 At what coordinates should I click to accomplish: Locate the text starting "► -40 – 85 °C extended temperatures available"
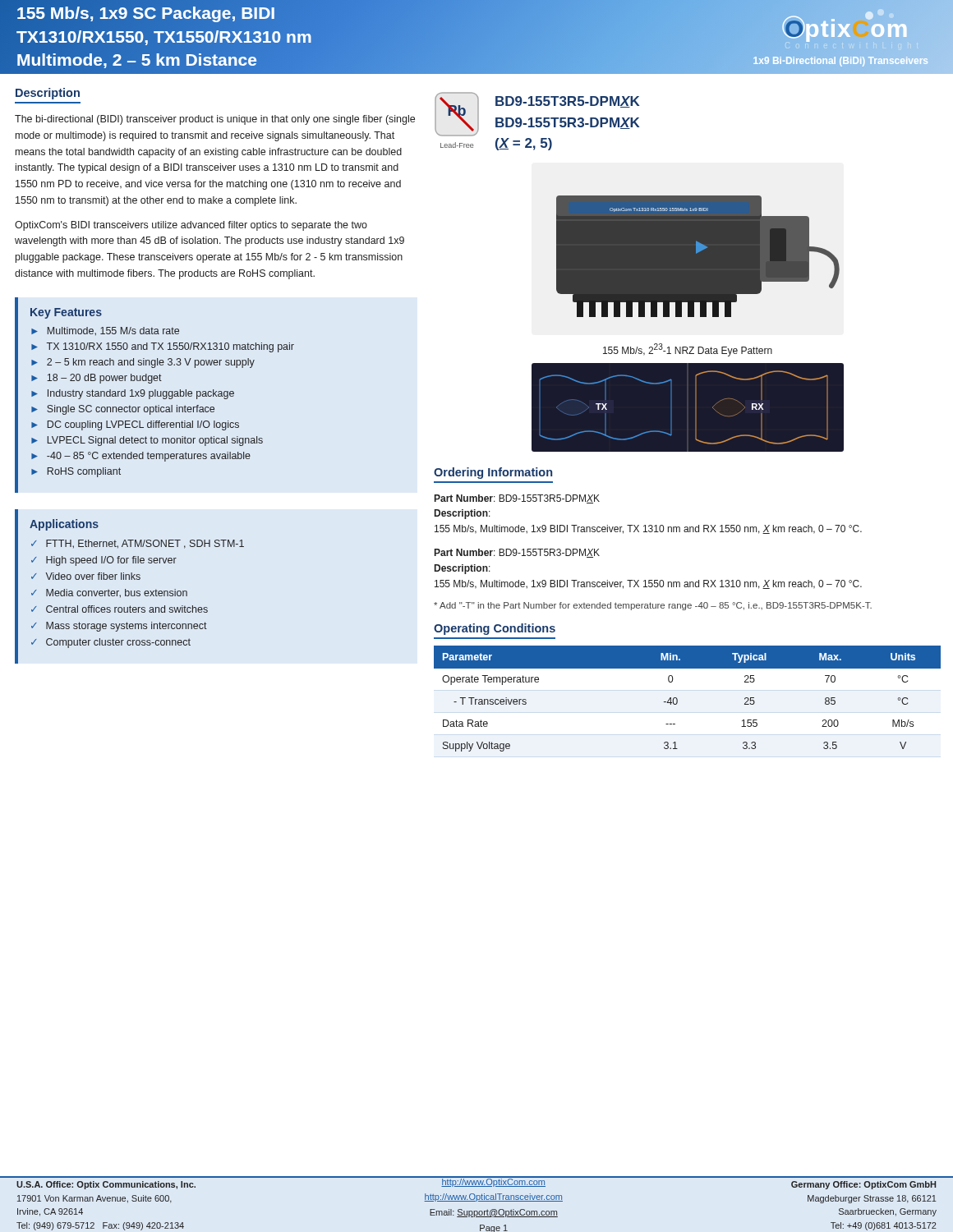point(140,455)
